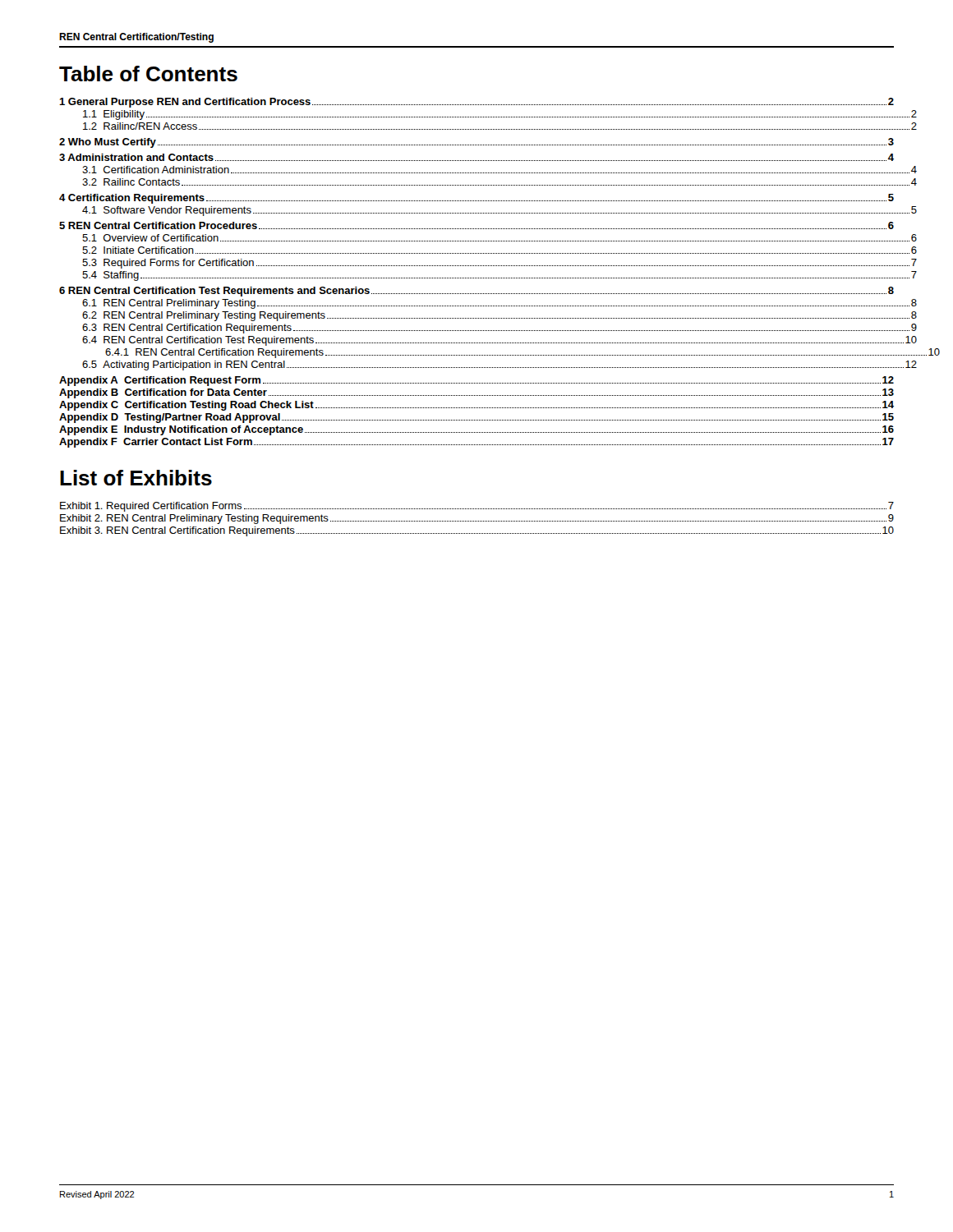Select the passage starting "Appendix A Certification Request"
This screenshot has height=1232, width=953.
(x=476, y=380)
